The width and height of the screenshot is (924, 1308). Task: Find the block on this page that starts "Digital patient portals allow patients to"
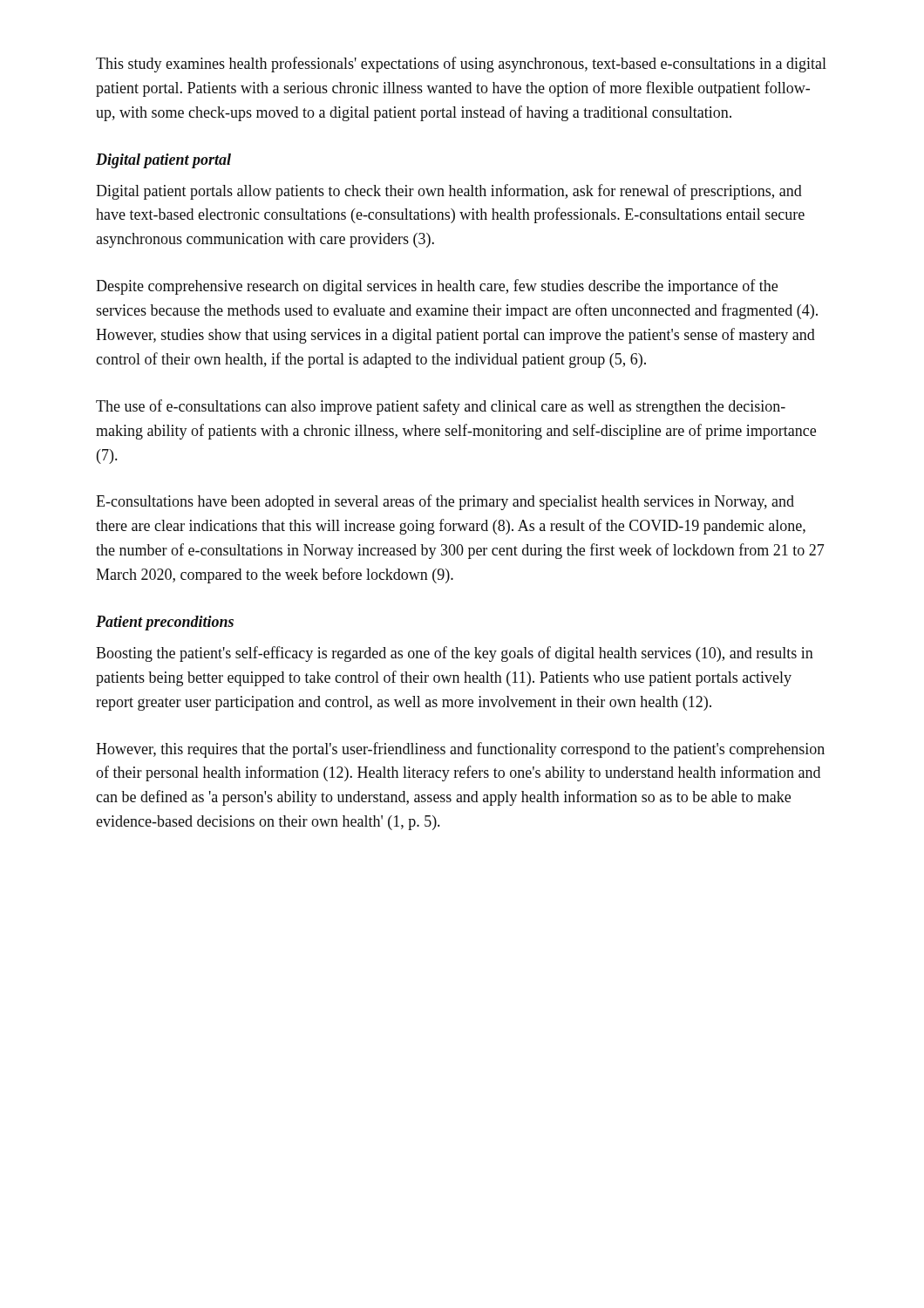(450, 215)
